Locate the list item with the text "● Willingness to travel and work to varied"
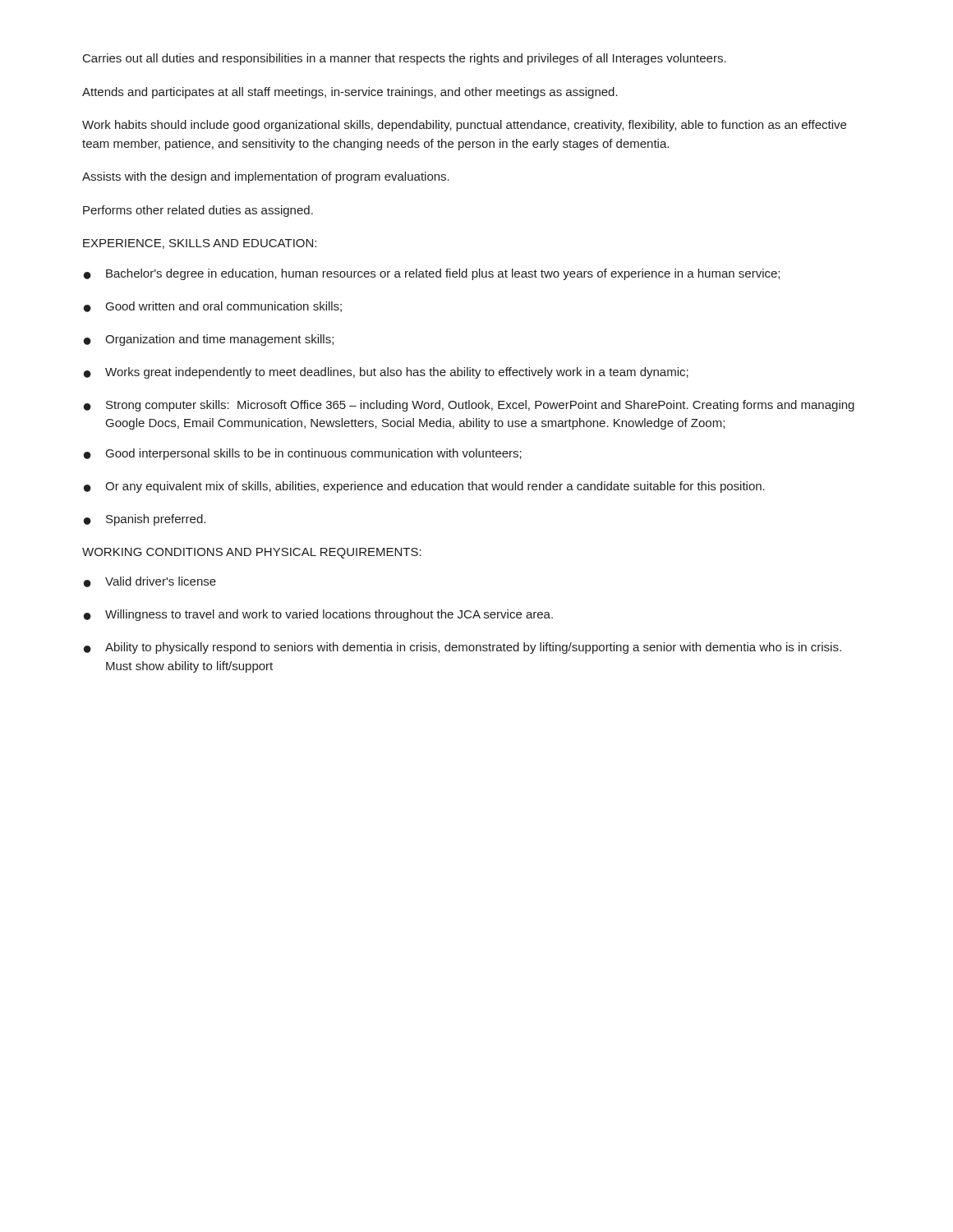 [x=476, y=616]
